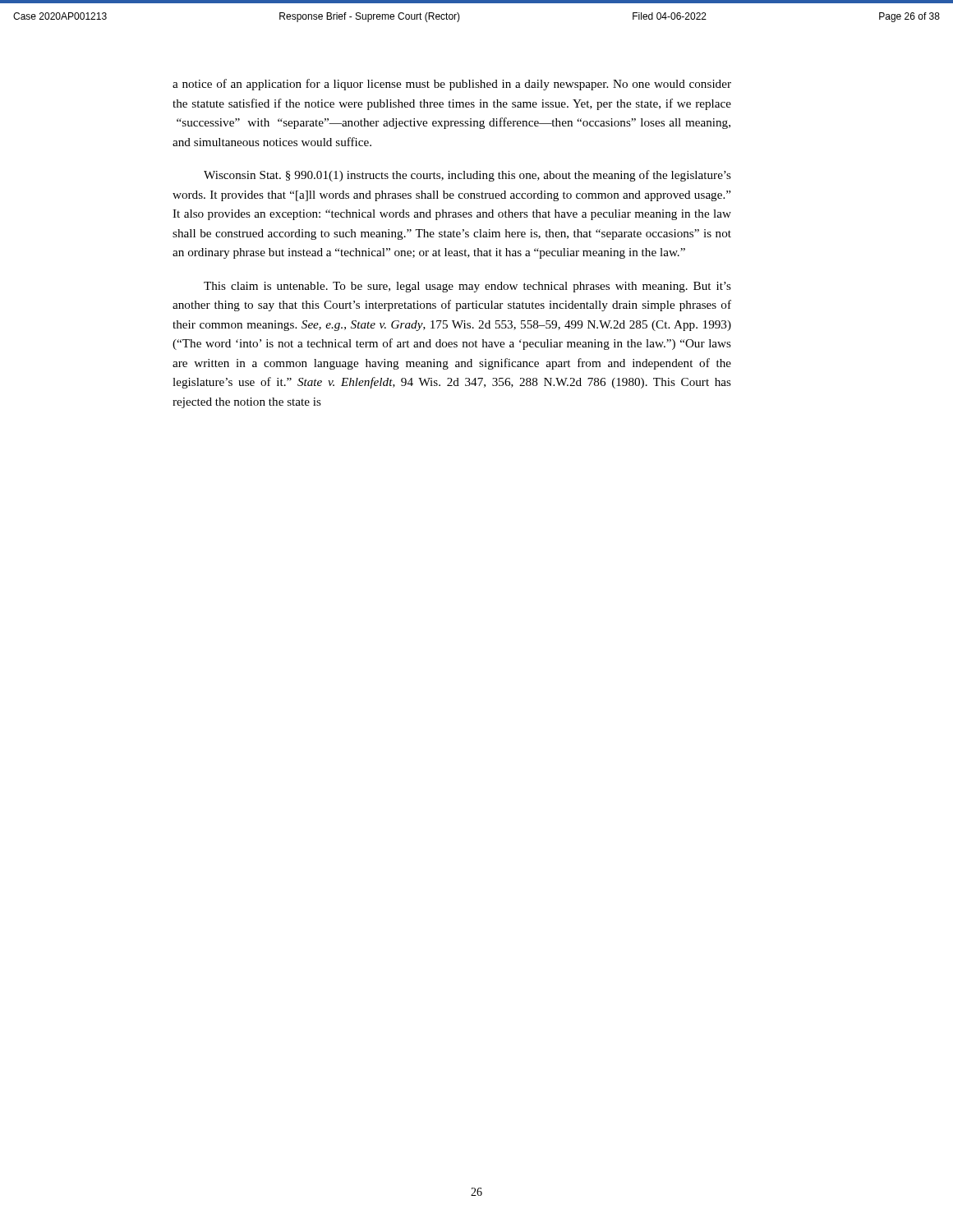
Task: Select the text block starting "a notice of an application for a"
Action: (x=452, y=112)
